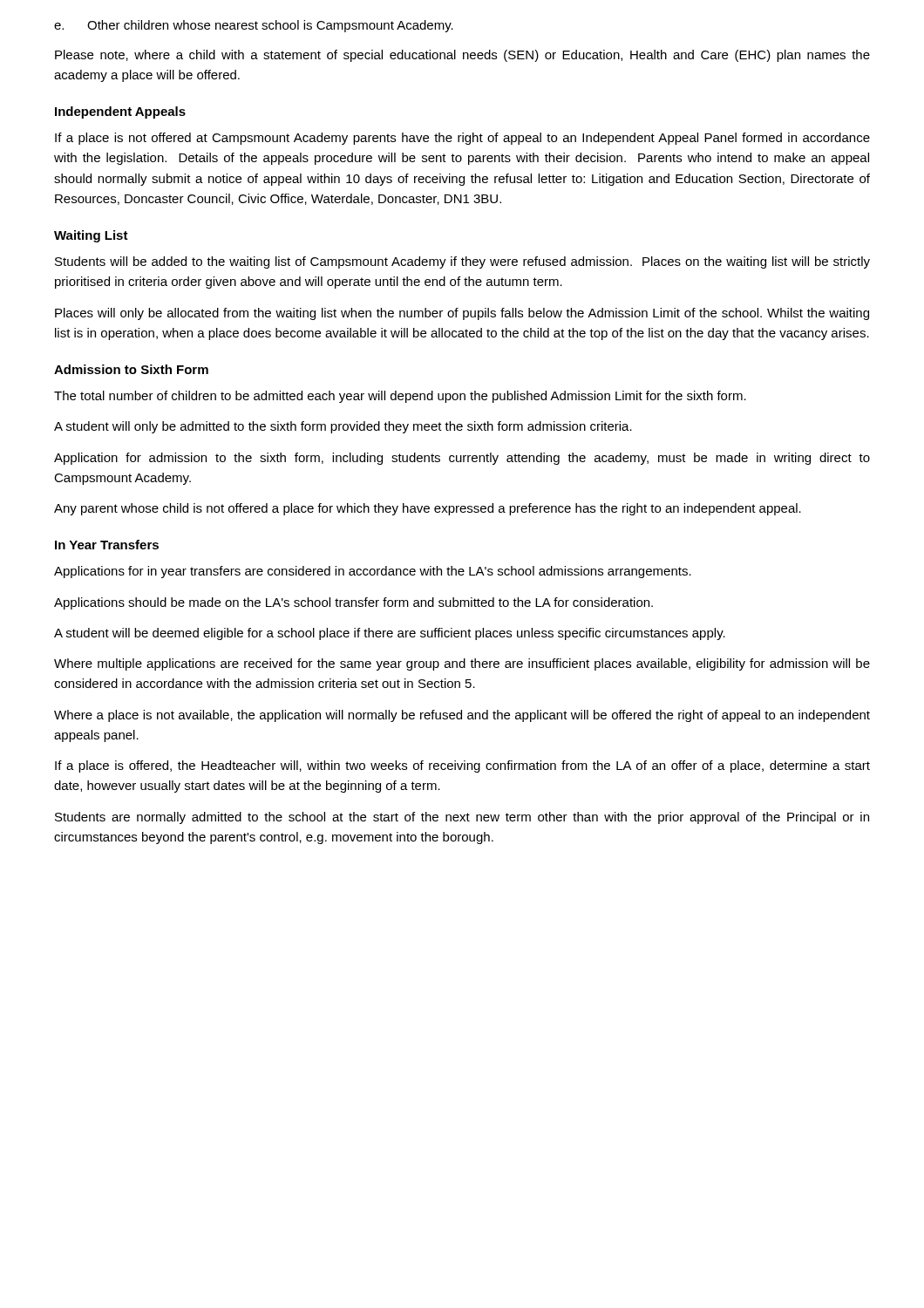Find the text block starting "Students will be added"
The width and height of the screenshot is (924, 1308).
(462, 271)
